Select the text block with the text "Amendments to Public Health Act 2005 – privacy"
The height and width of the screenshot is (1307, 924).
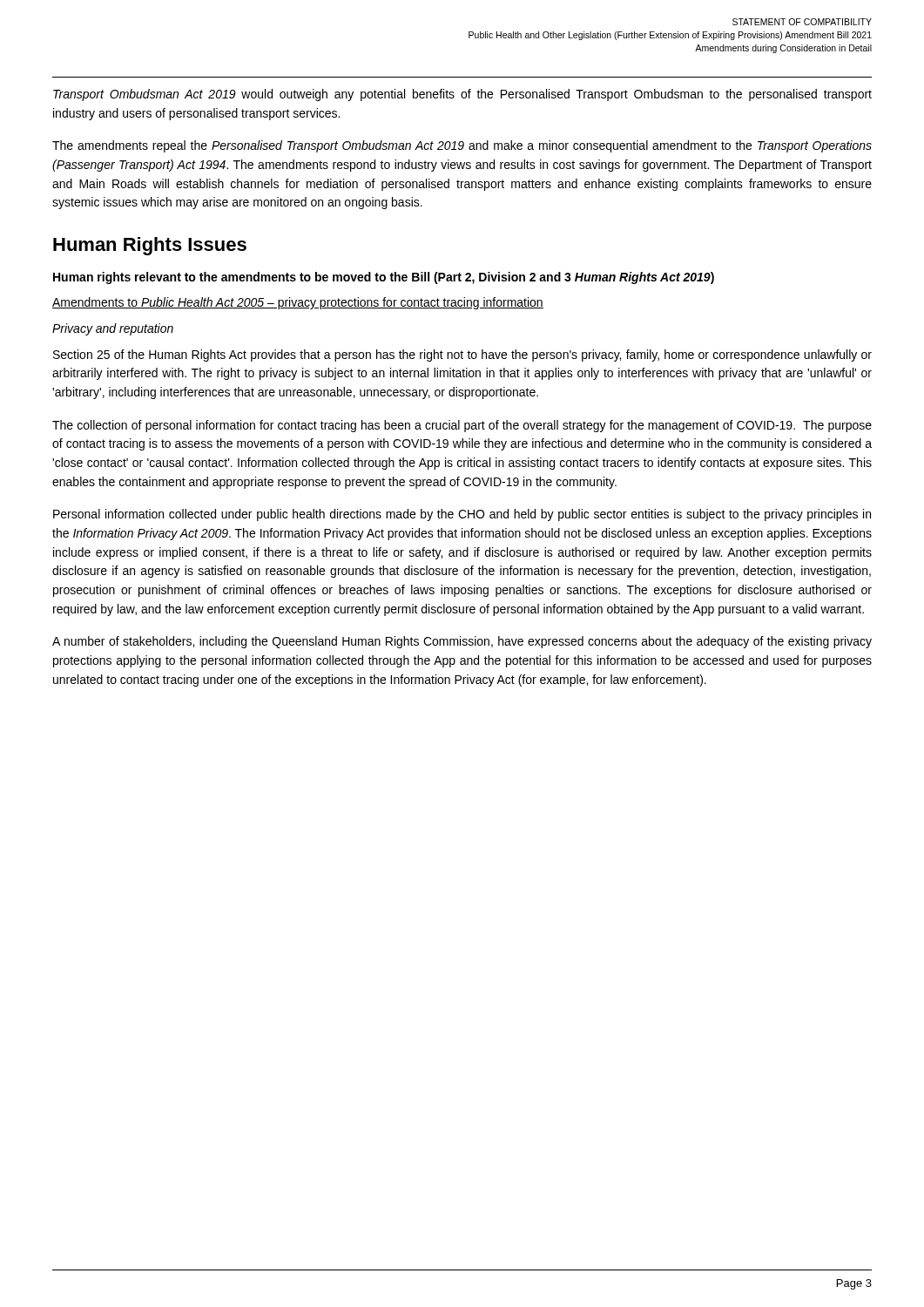tap(298, 303)
